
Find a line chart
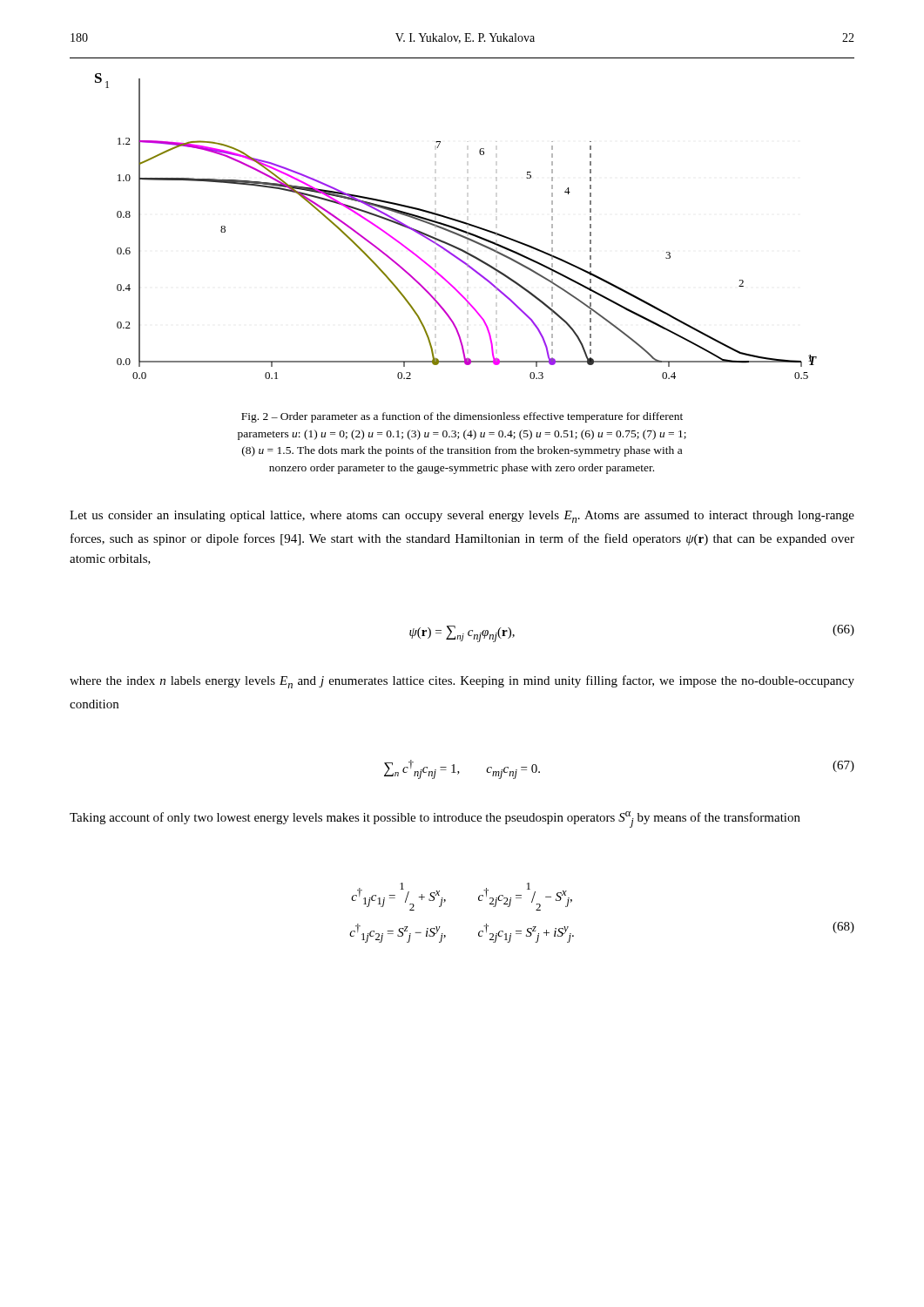tap(462, 235)
